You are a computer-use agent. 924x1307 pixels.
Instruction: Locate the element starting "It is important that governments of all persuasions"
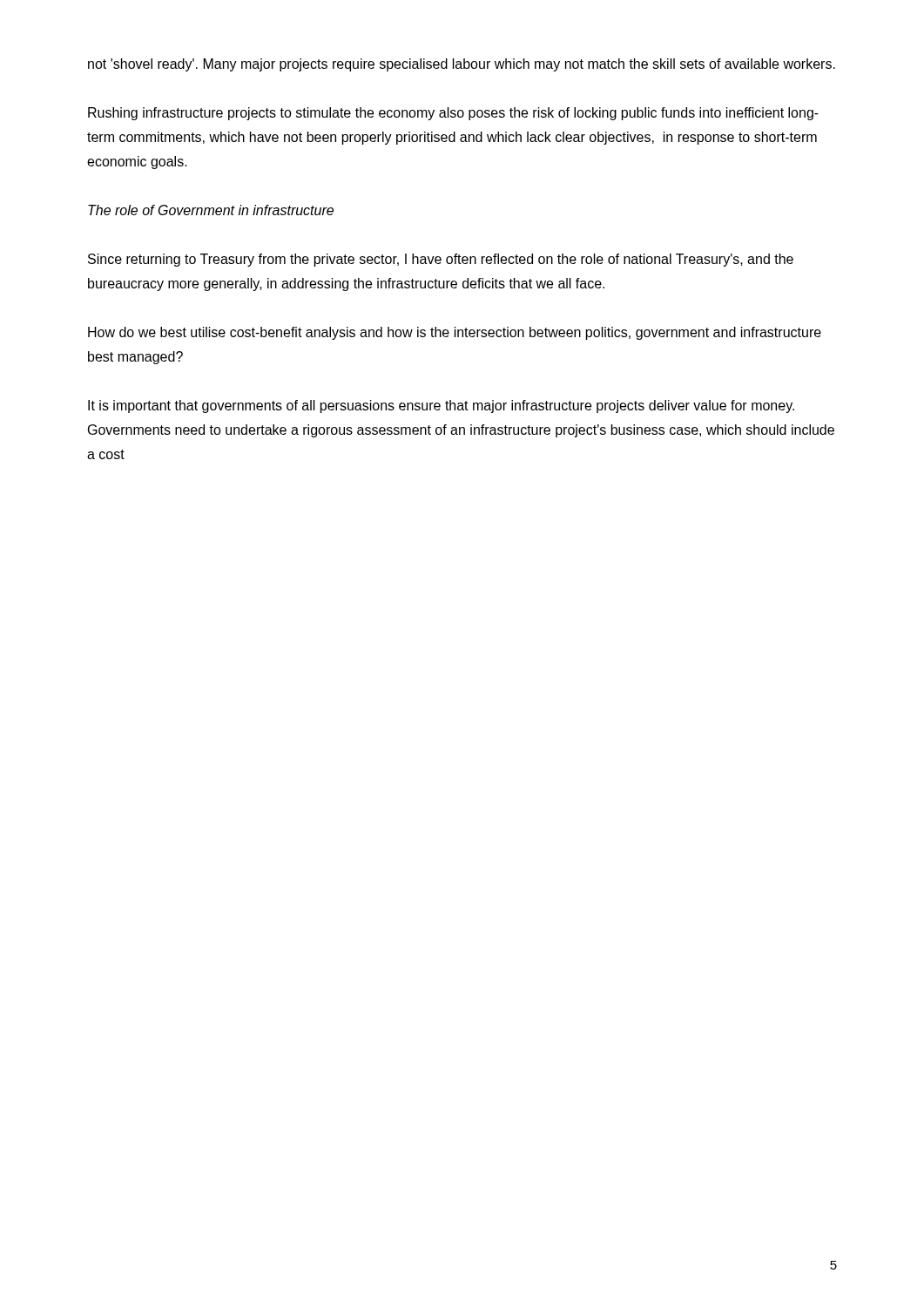(x=461, y=430)
